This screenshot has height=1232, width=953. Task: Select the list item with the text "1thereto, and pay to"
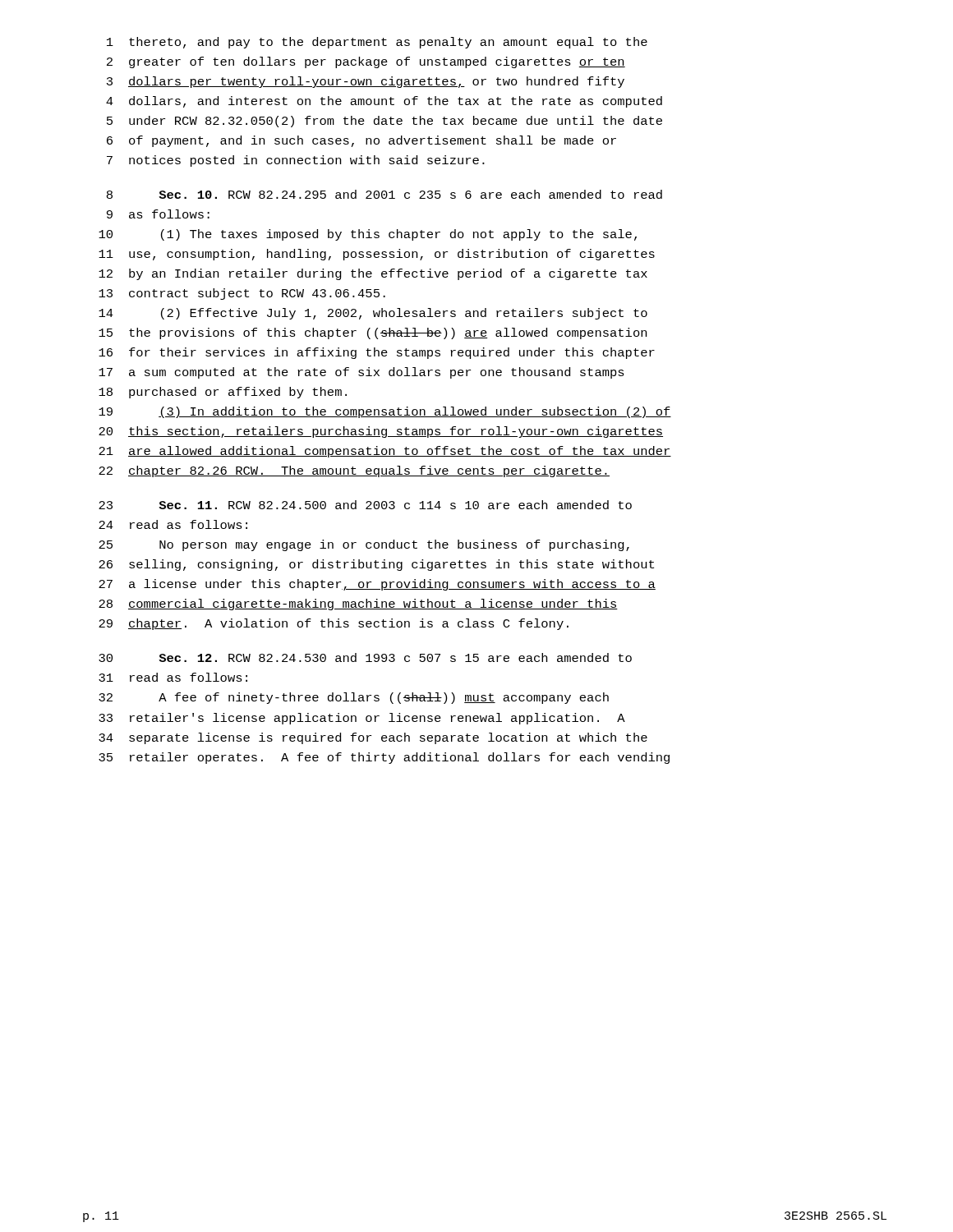coord(485,43)
